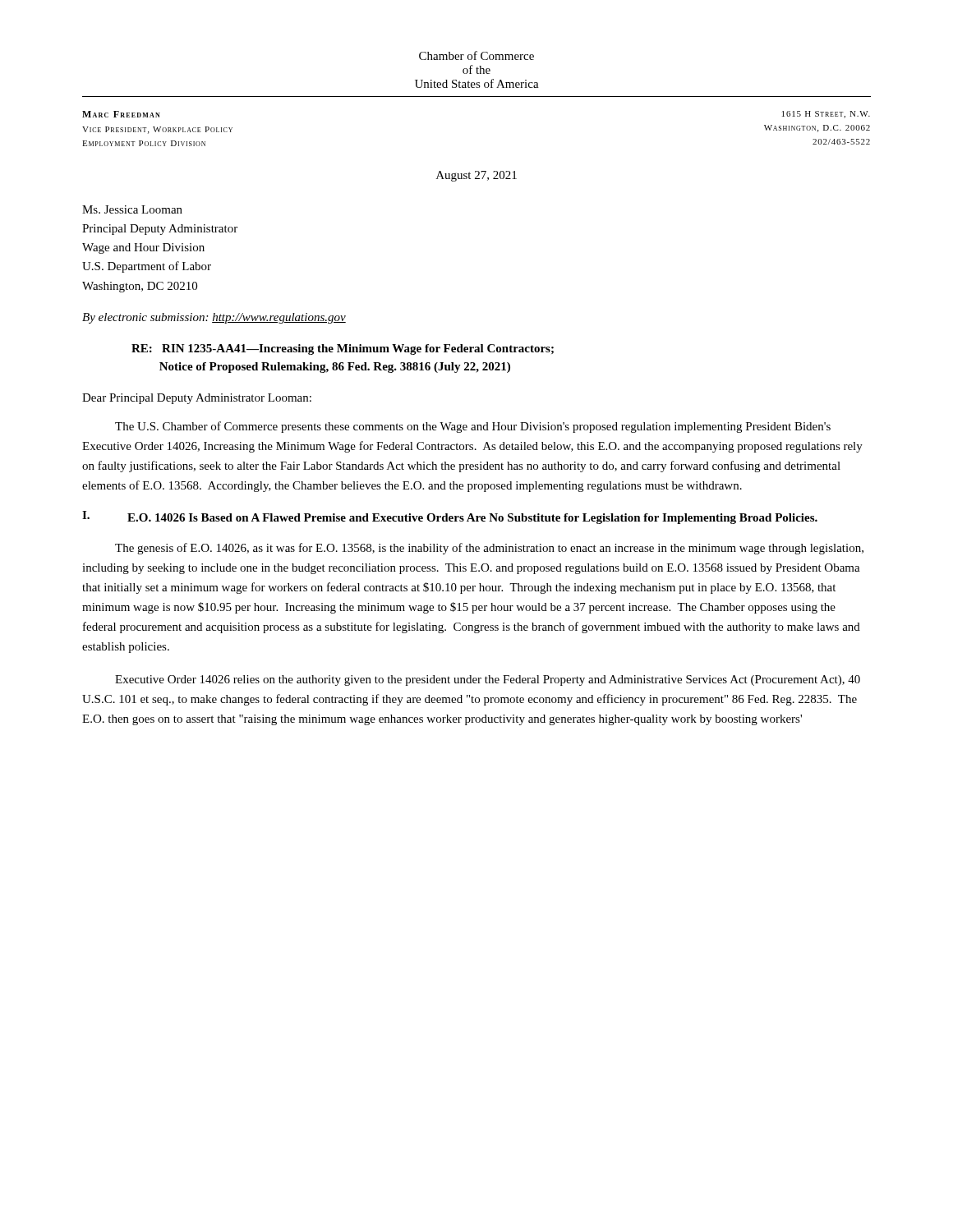
Task: Select the text block that reads "RE: RIN 1235-AA41—Increasing the"
Action: 501,358
